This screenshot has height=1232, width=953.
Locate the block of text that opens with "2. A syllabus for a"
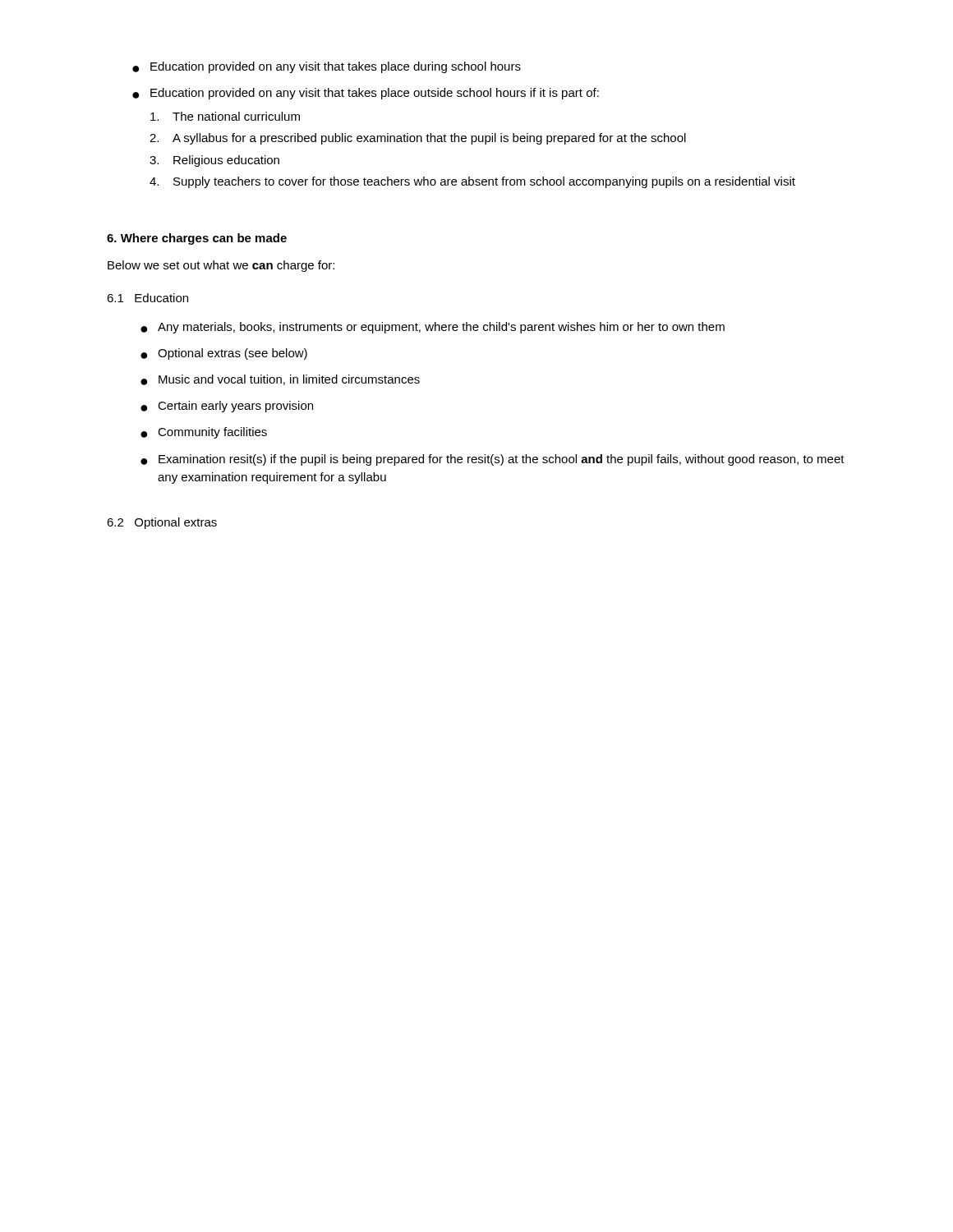pos(418,138)
